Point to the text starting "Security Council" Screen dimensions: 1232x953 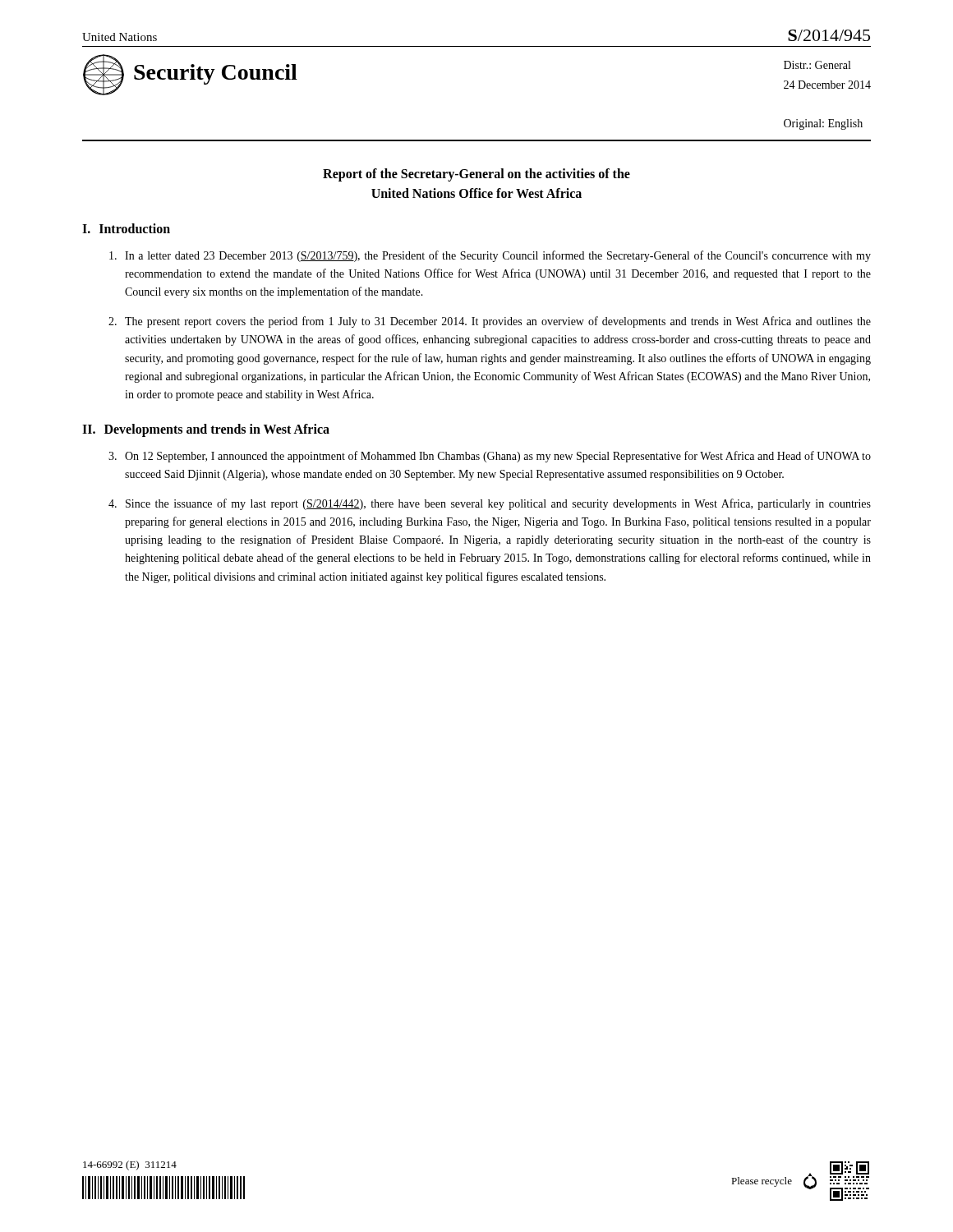(x=215, y=72)
